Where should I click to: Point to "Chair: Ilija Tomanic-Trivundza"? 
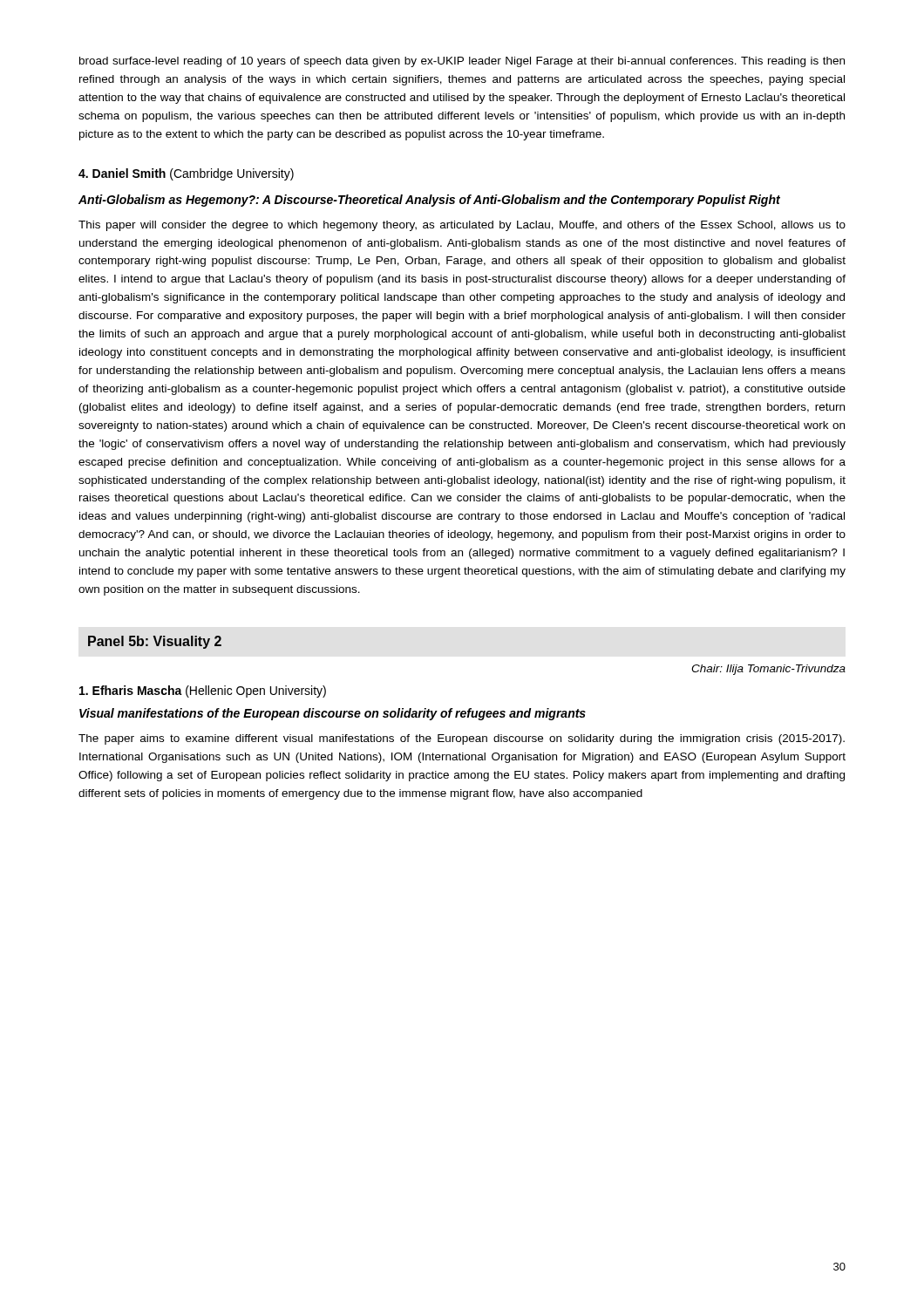click(x=768, y=668)
